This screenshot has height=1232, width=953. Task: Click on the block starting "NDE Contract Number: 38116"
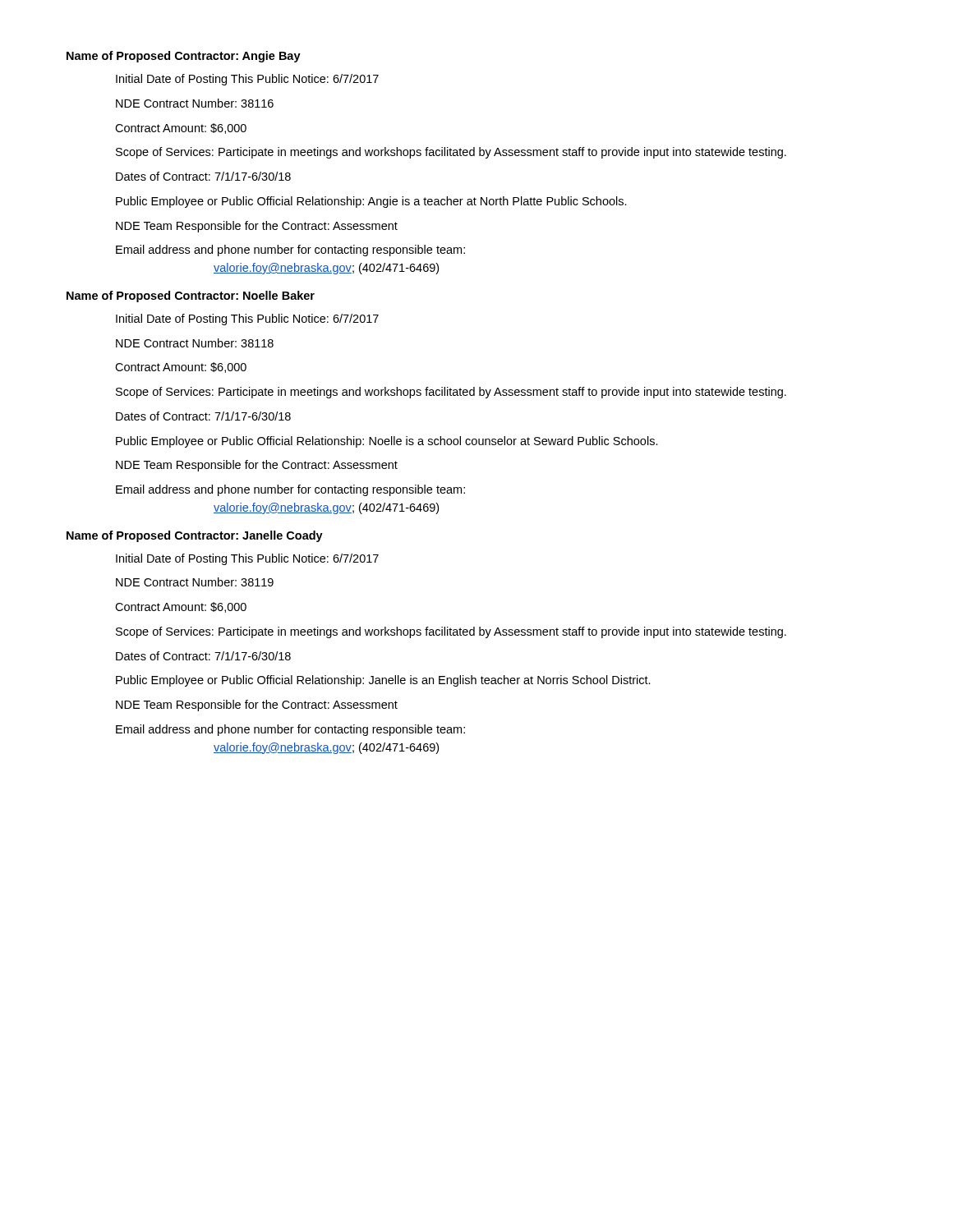(194, 103)
